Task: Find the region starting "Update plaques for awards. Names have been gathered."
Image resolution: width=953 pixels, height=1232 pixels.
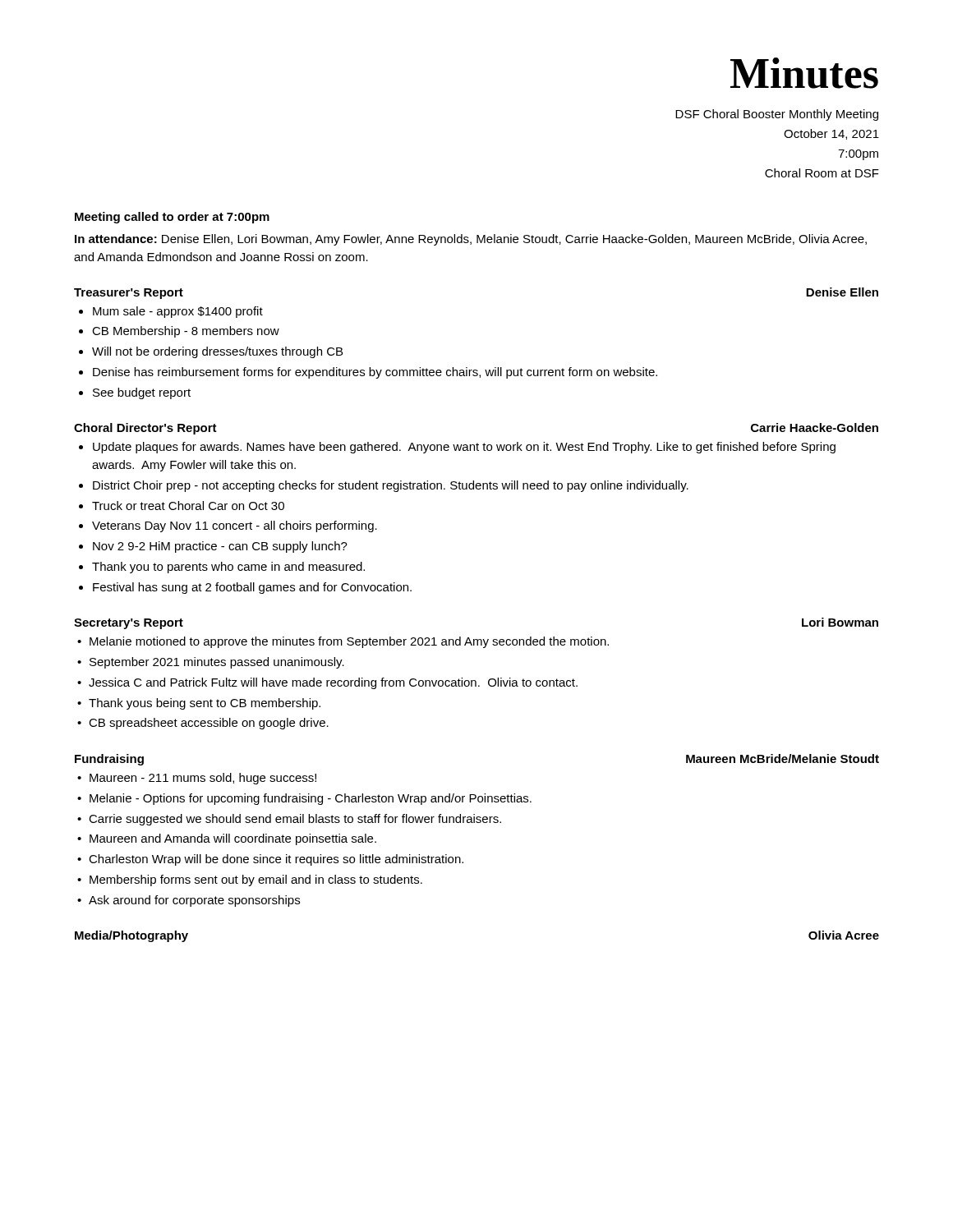Action: click(x=464, y=456)
